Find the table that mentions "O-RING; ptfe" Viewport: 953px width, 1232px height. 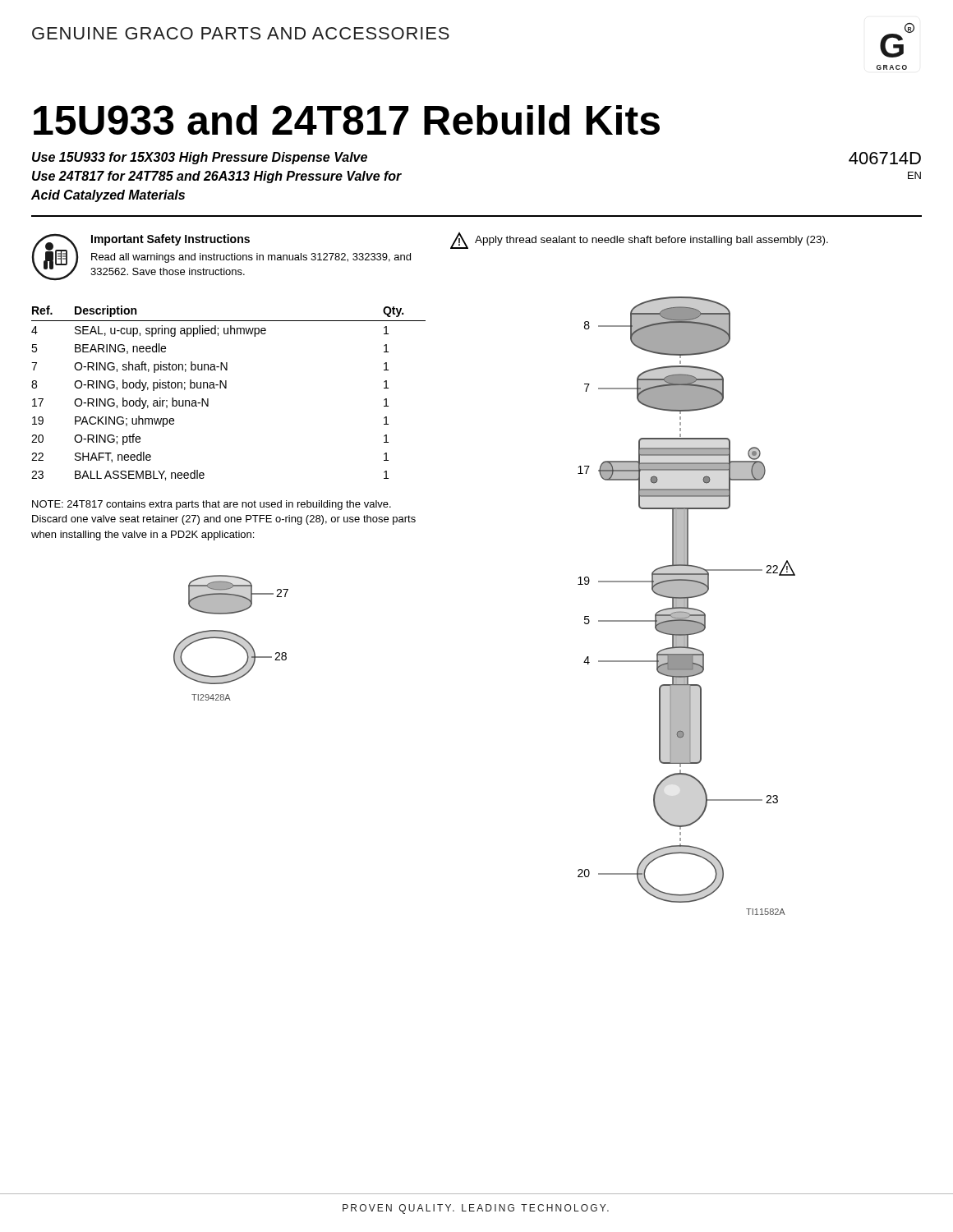tap(228, 393)
